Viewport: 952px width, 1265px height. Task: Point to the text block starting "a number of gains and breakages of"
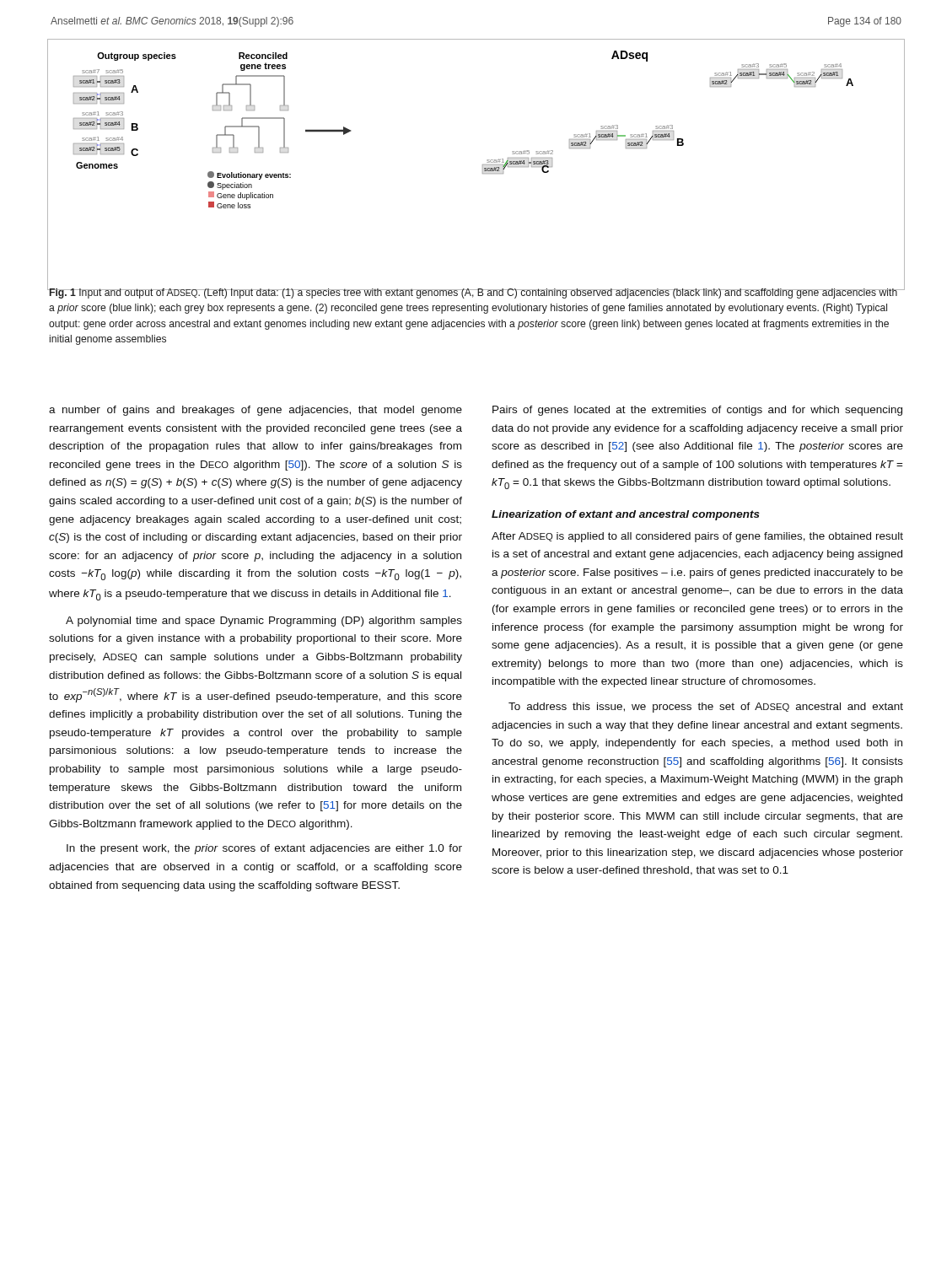click(x=256, y=647)
